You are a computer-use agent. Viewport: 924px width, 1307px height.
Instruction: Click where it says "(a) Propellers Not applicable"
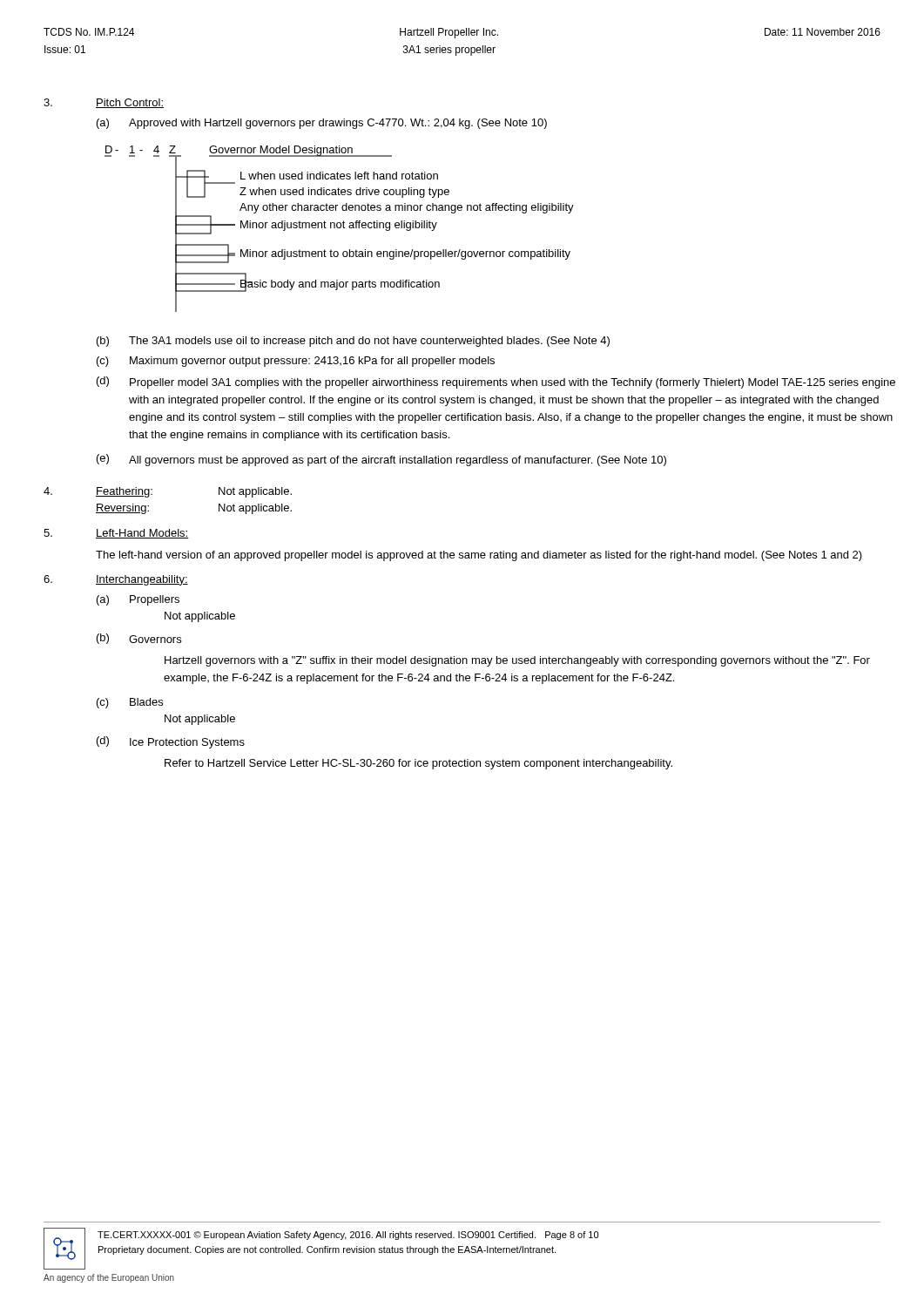138,600
